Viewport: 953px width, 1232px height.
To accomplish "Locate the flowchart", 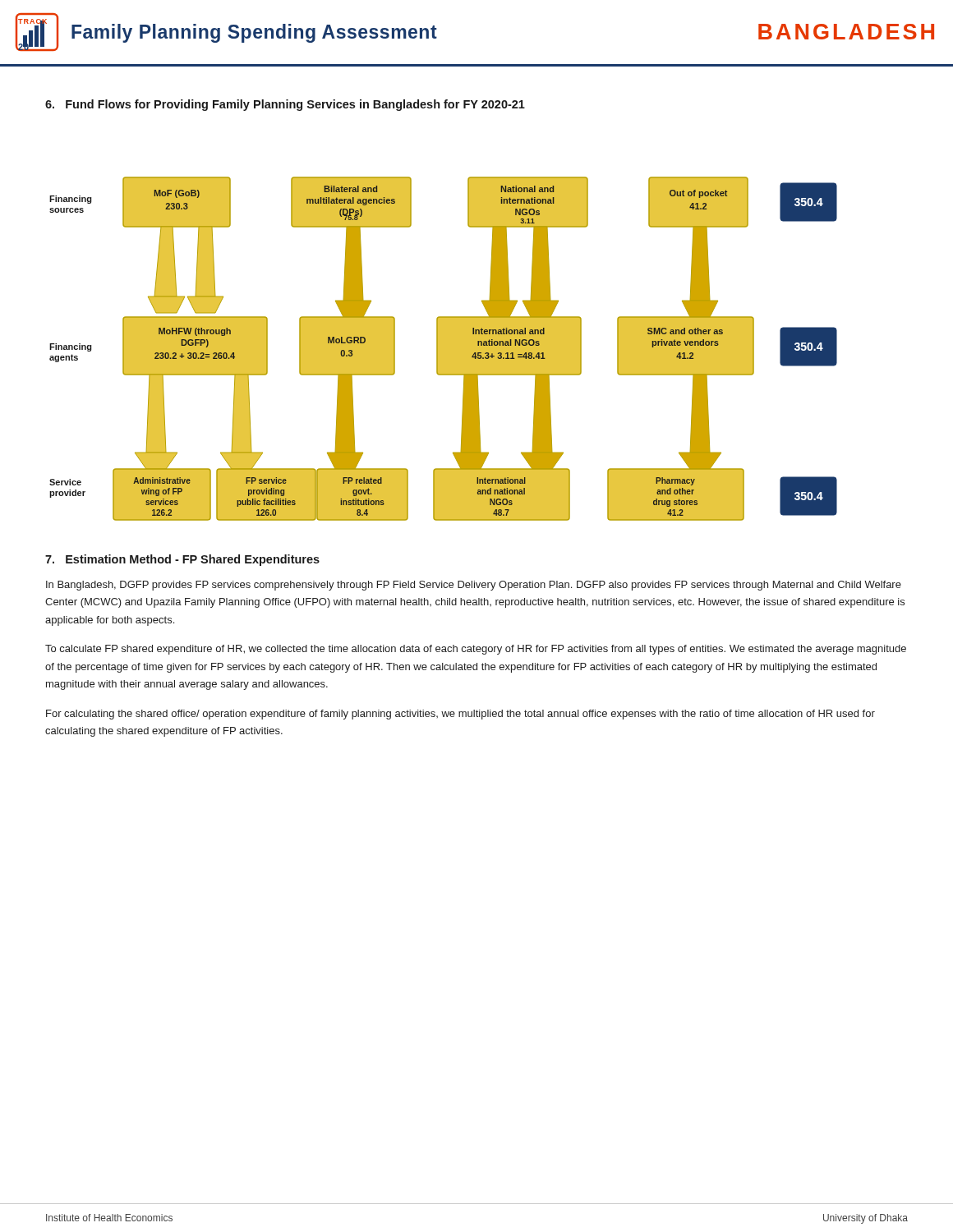I will 476,329.
